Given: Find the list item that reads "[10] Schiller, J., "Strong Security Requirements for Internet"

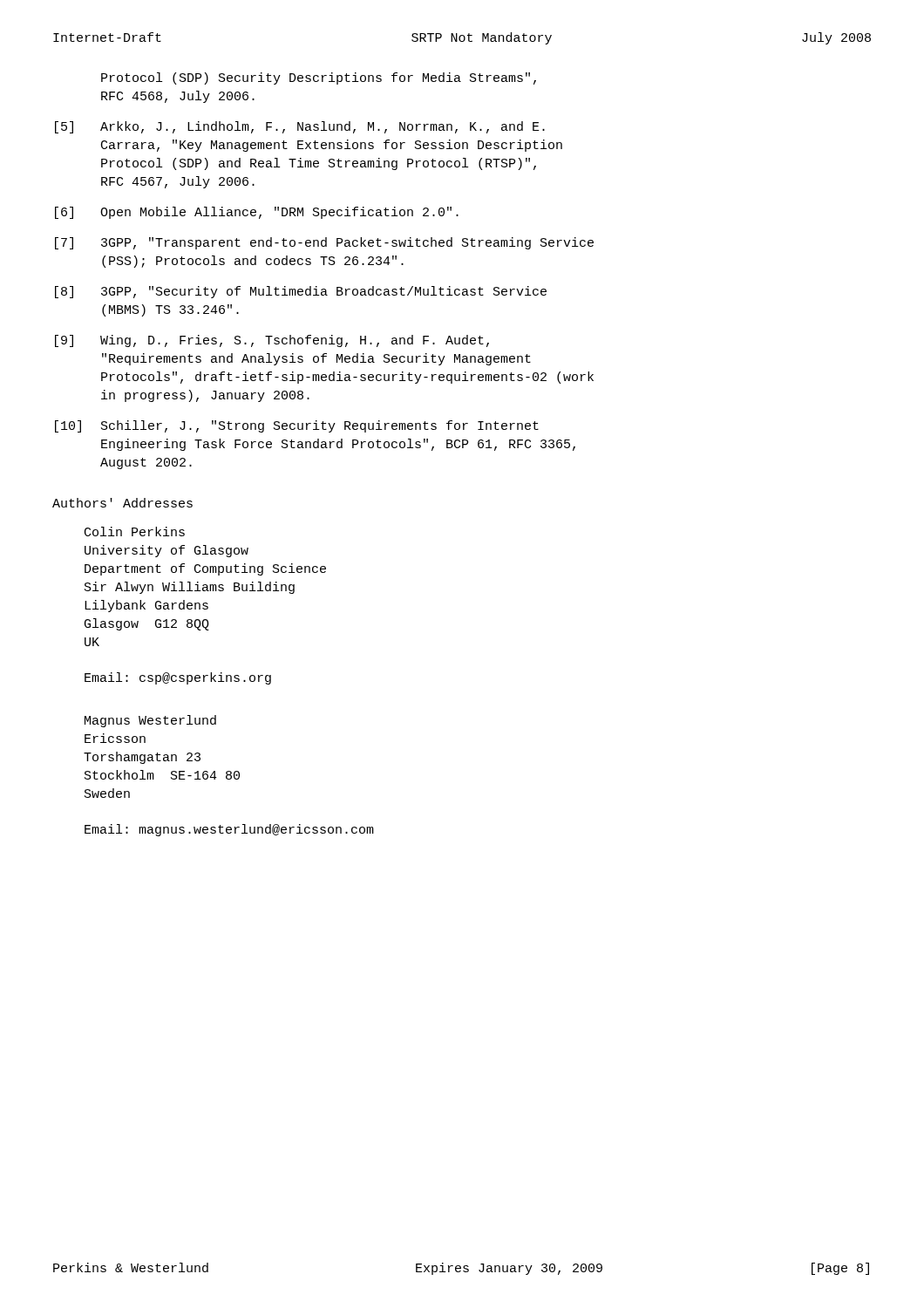Looking at the screenshot, I should tap(462, 445).
